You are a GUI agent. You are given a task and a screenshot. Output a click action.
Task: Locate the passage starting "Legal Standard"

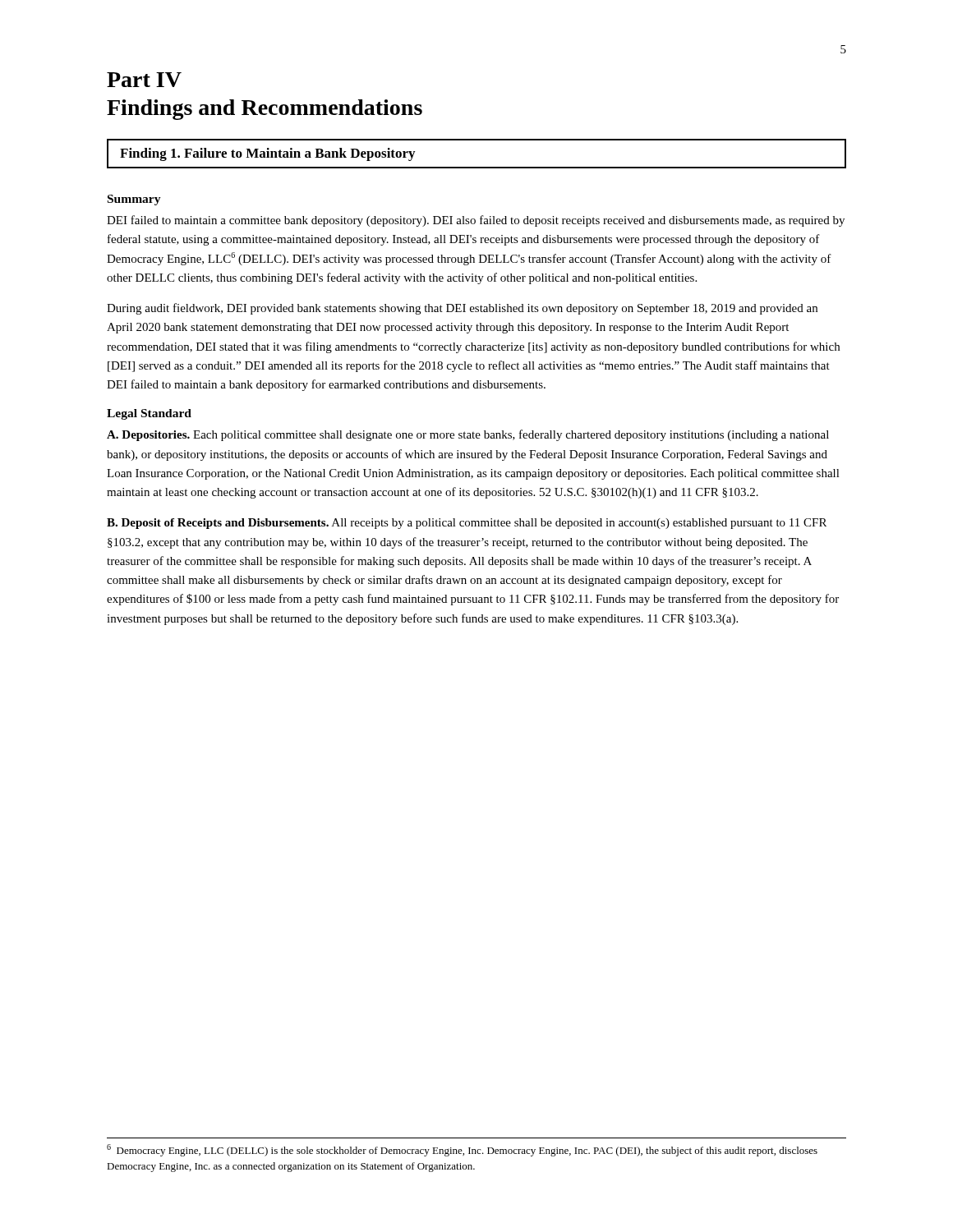149,414
